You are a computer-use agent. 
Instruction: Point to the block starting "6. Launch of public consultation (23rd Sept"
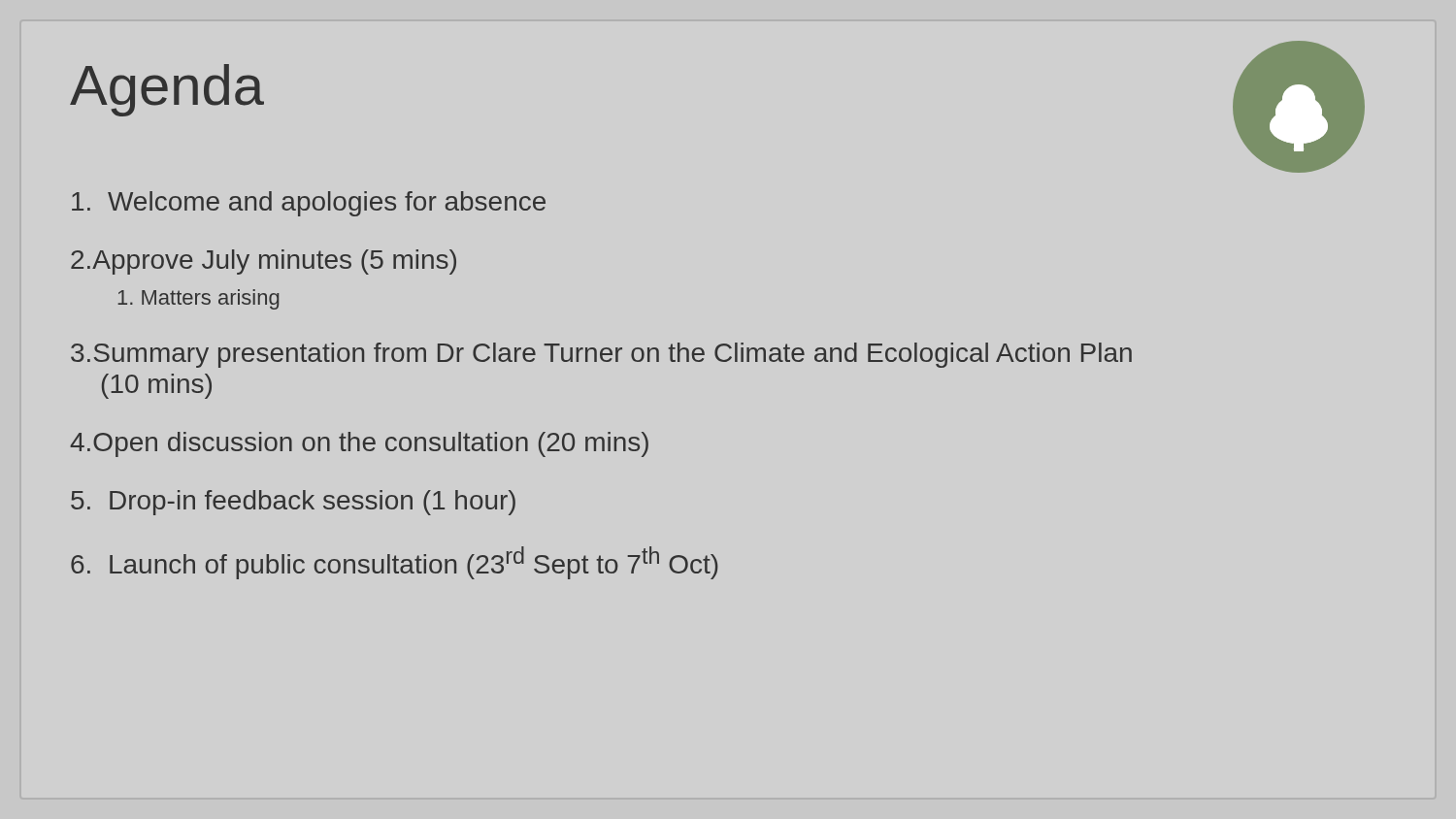[x=395, y=562]
